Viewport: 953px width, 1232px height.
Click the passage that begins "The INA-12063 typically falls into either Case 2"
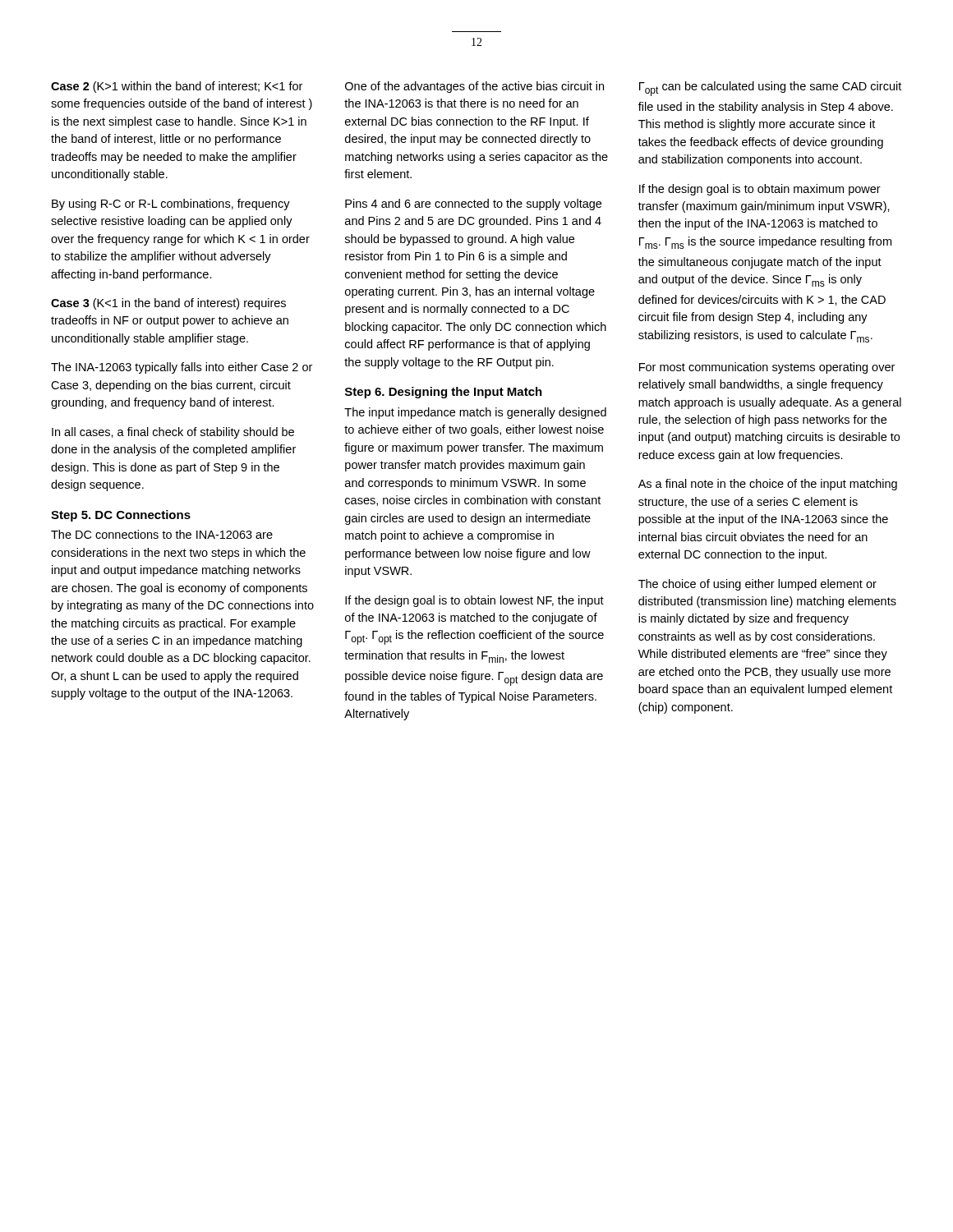point(182,385)
